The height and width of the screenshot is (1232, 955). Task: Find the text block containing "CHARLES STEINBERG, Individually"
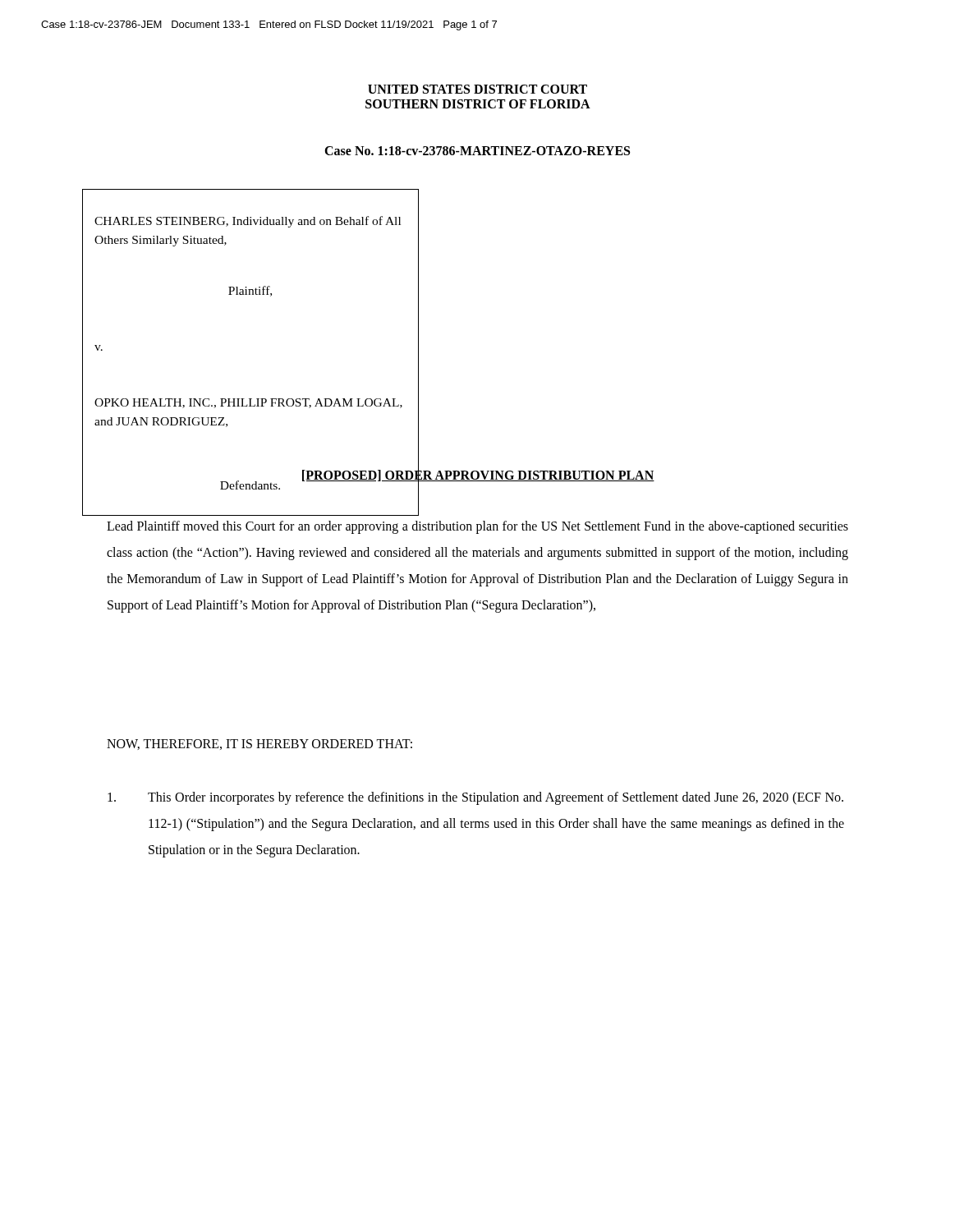coord(248,222)
